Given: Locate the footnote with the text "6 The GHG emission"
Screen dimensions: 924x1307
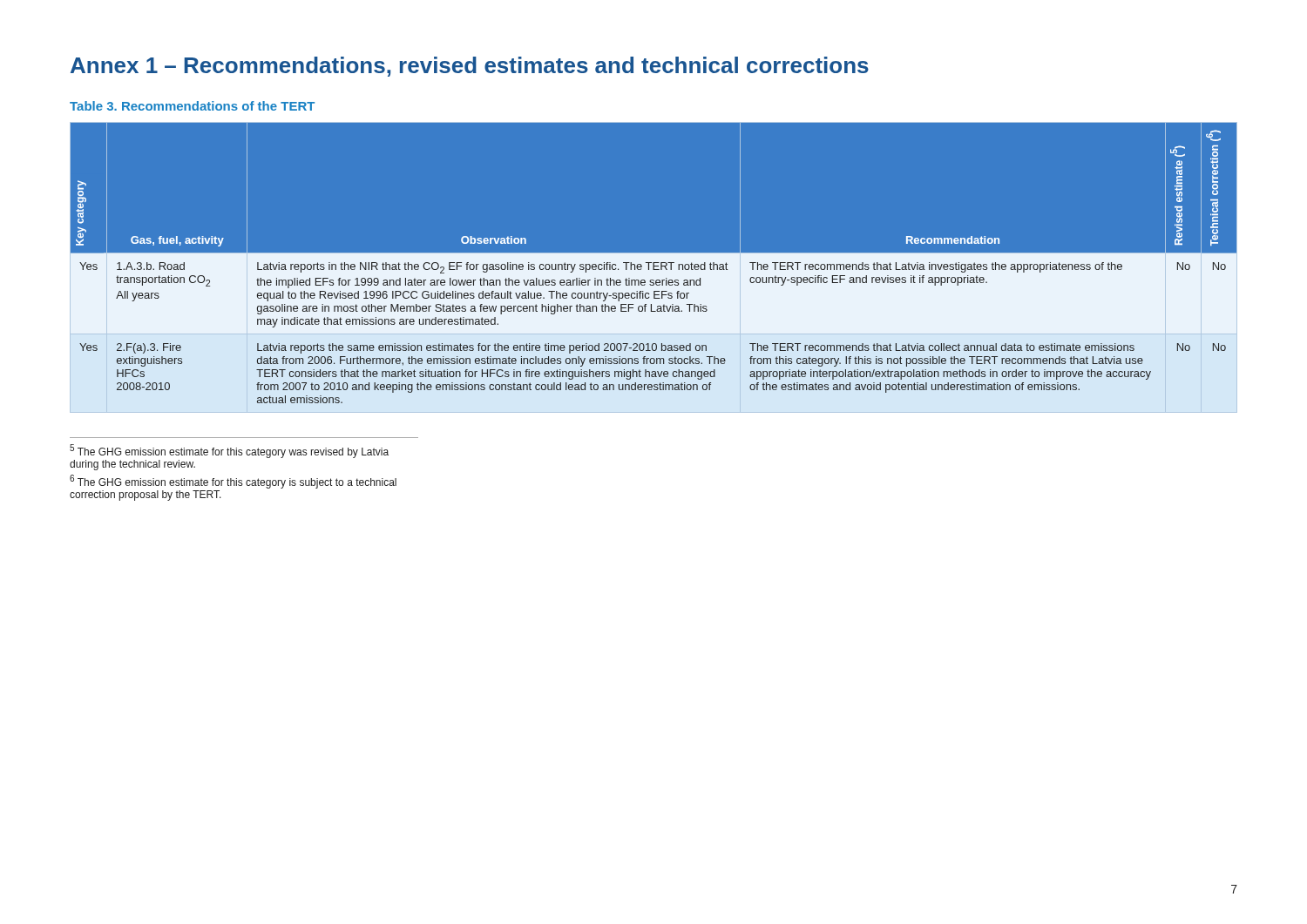Looking at the screenshot, I should [233, 487].
